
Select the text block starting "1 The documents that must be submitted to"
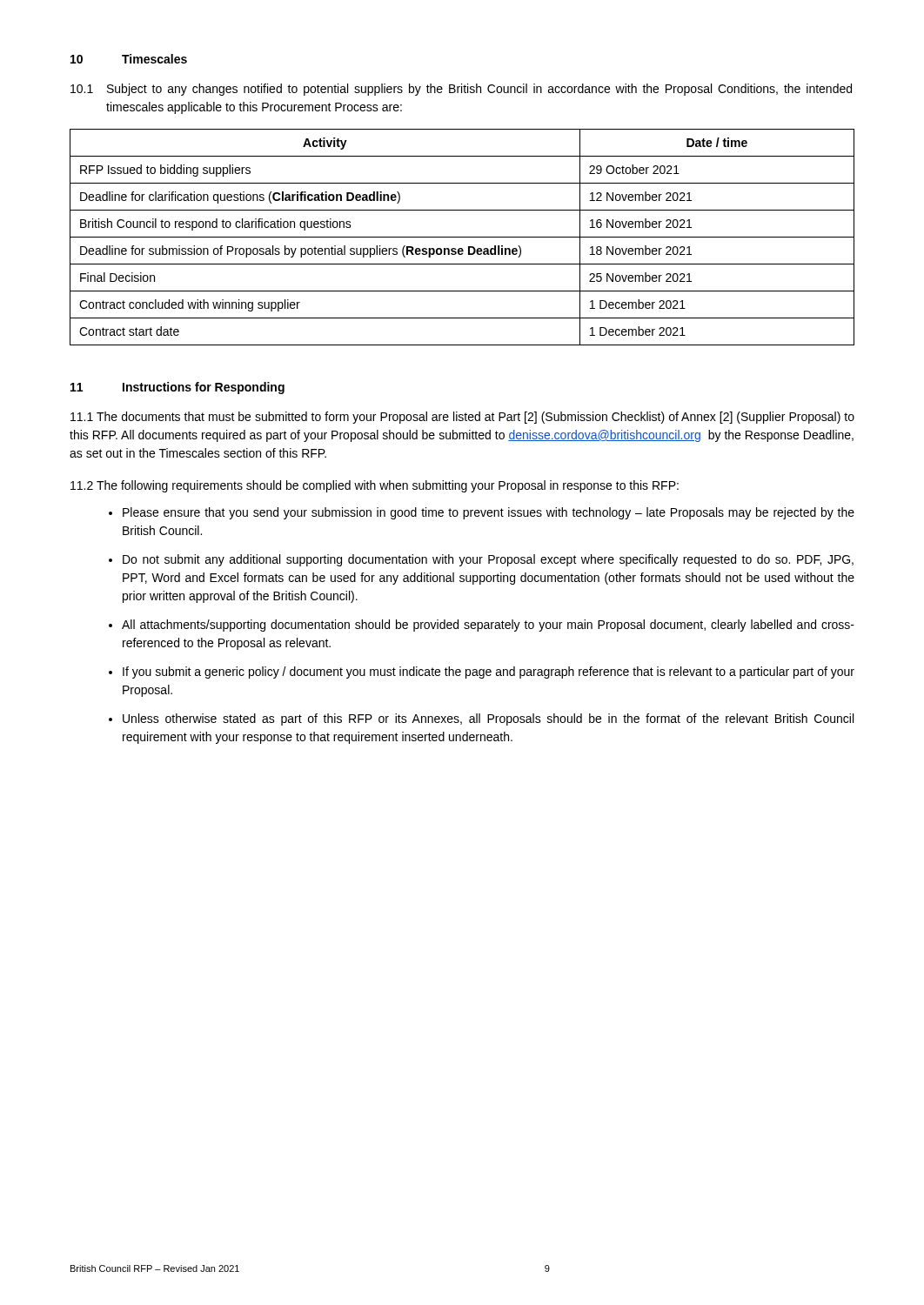tap(462, 435)
